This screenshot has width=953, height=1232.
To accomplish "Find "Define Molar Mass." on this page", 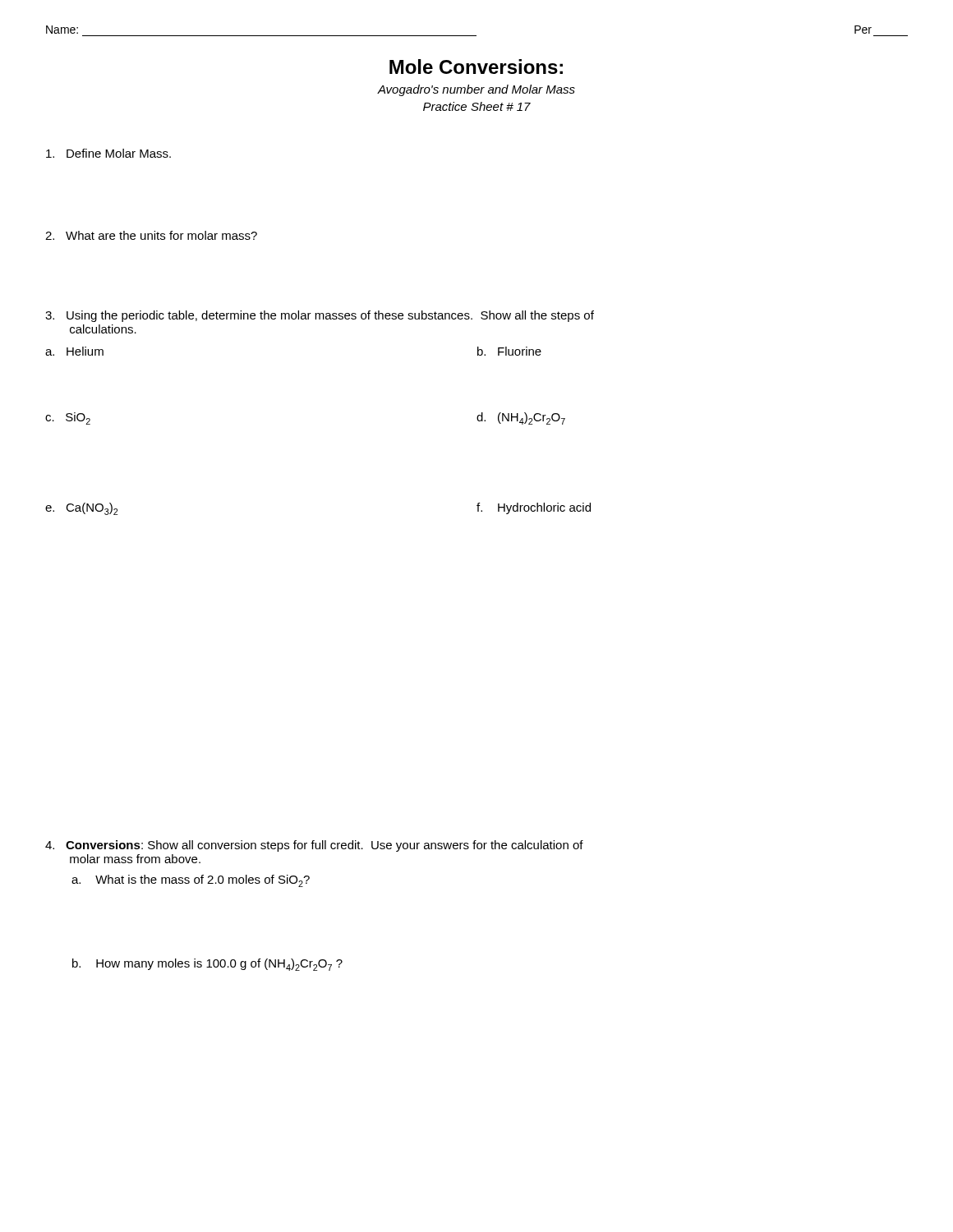I will (109, 153).
